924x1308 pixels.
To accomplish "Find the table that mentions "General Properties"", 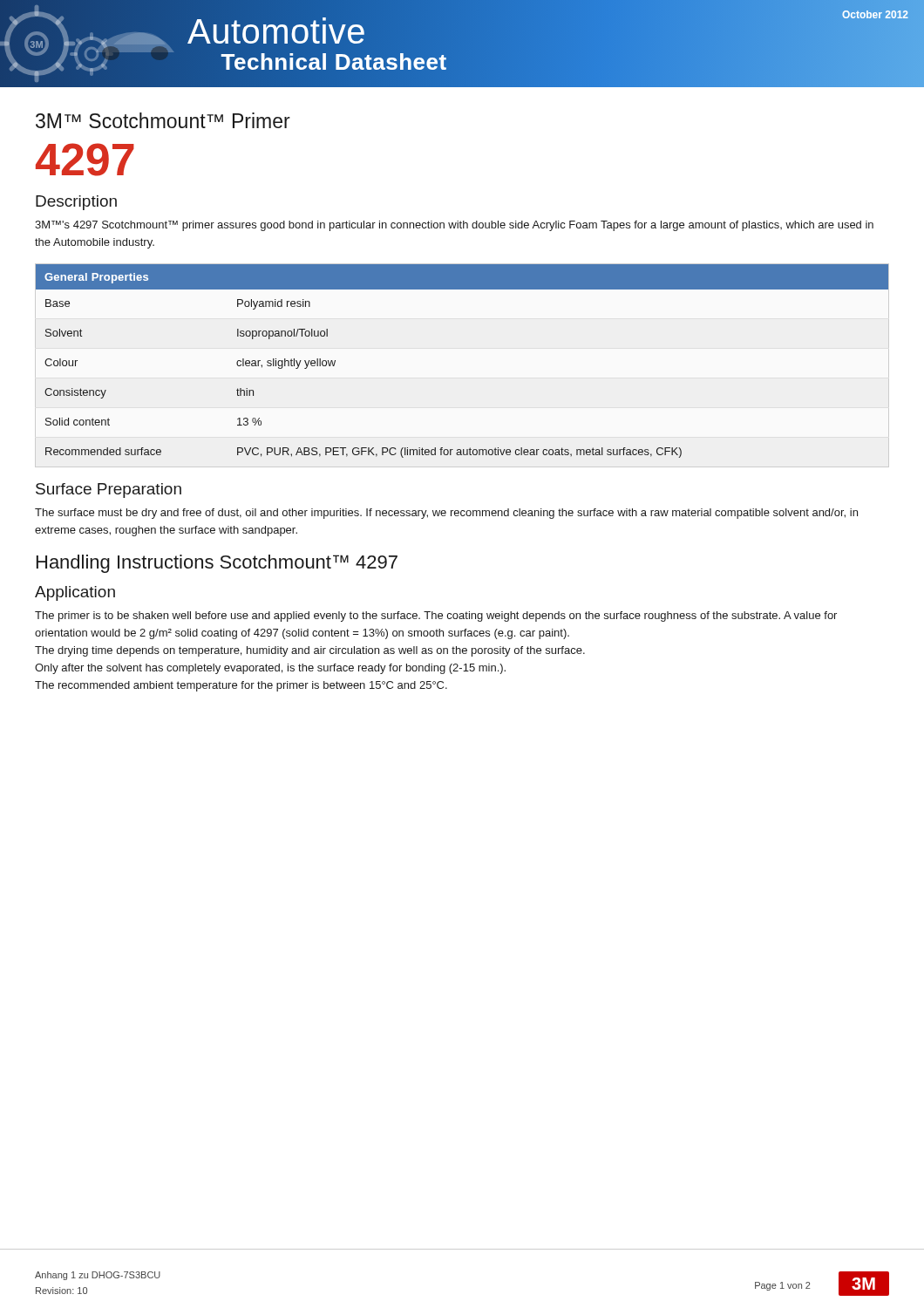I will pyautogui.click(x=462, y=365).
